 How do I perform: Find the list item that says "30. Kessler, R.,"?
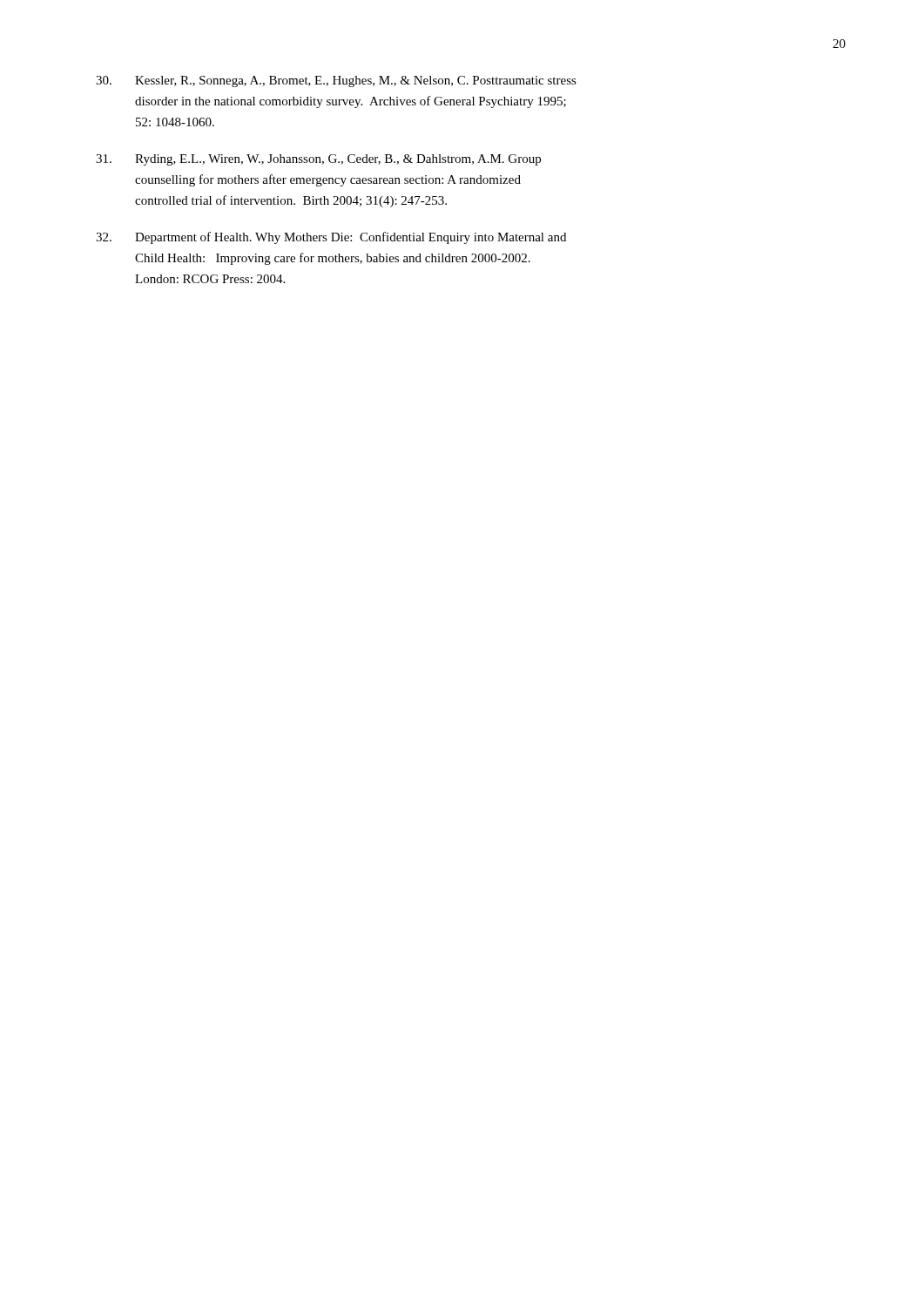pyautogui.click(x=471, y=101)
